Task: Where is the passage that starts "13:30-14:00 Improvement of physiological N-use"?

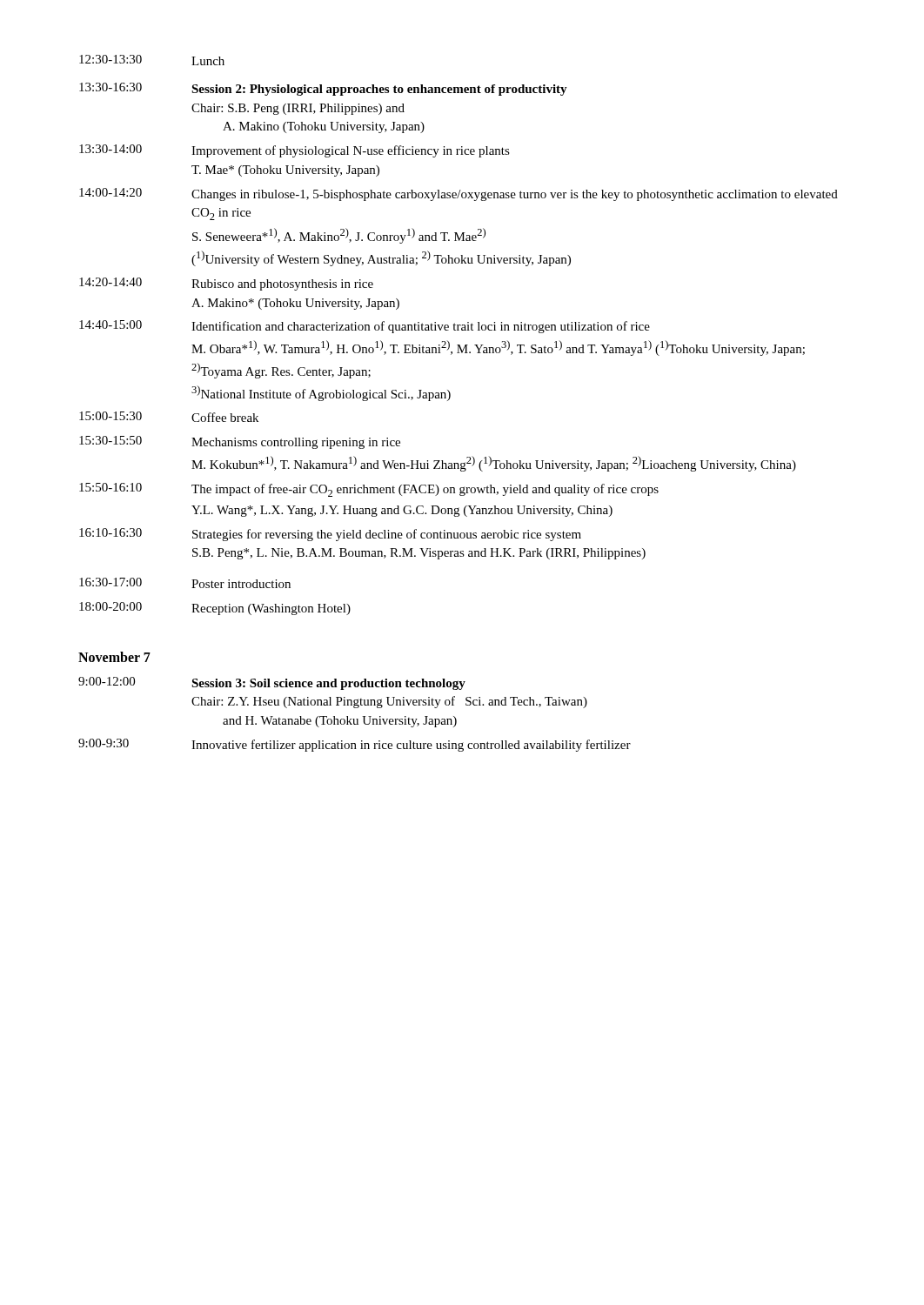Action: pyautogui.click(x=462, y=161)
